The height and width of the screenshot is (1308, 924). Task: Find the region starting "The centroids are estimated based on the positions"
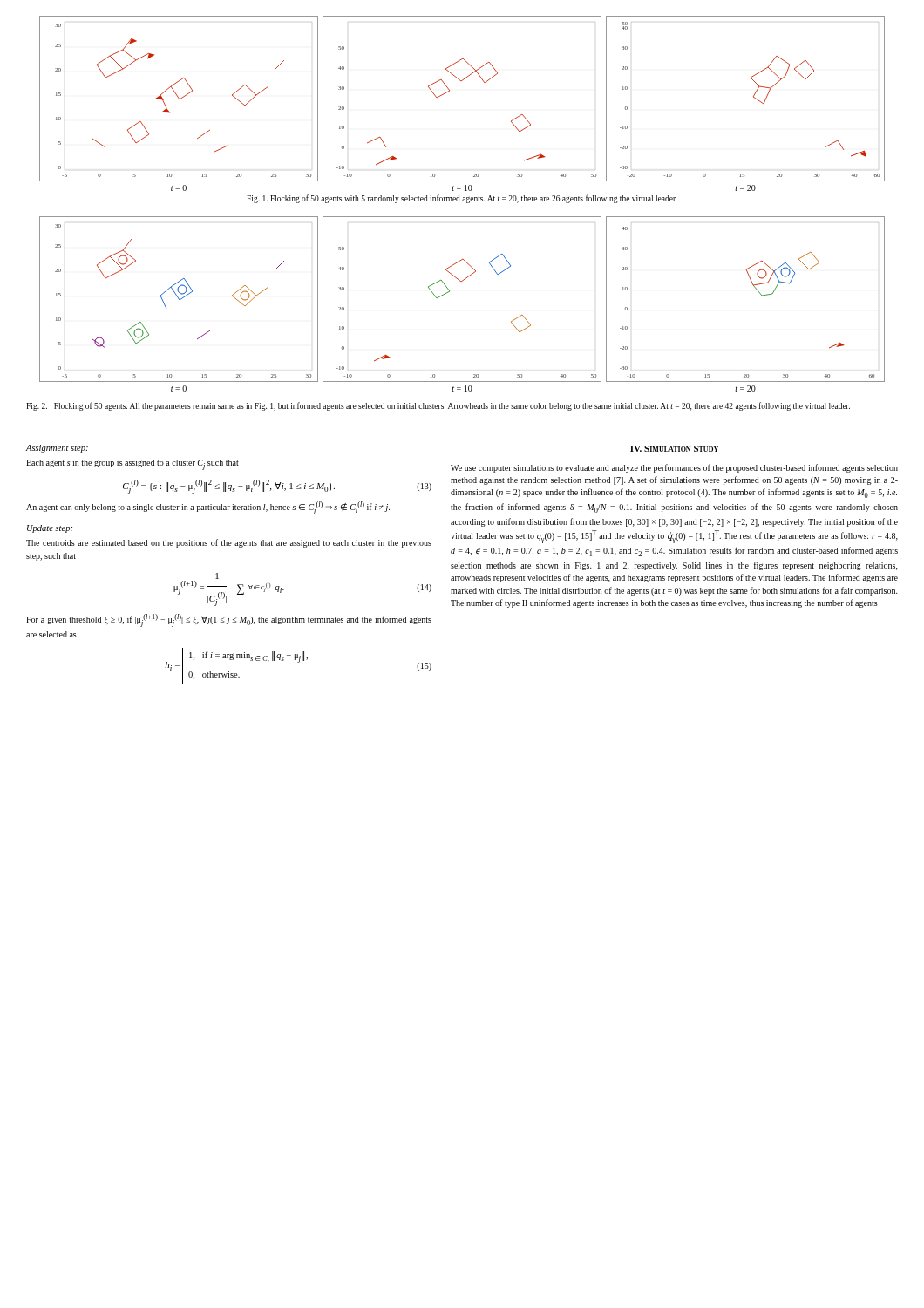[x=229, y=549]
